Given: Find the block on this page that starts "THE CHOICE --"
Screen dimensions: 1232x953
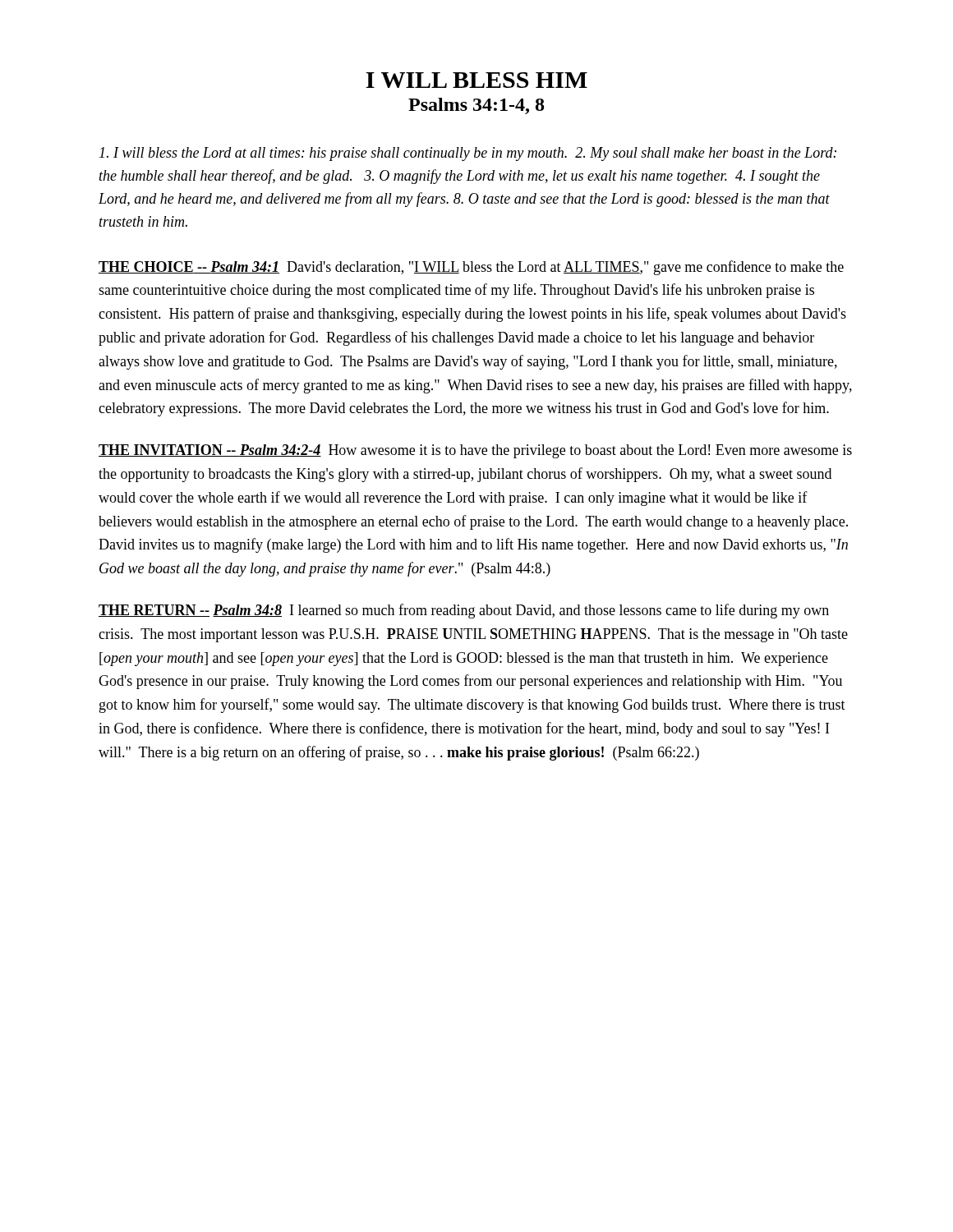Looking at the screenshot, I should [475, 338].
